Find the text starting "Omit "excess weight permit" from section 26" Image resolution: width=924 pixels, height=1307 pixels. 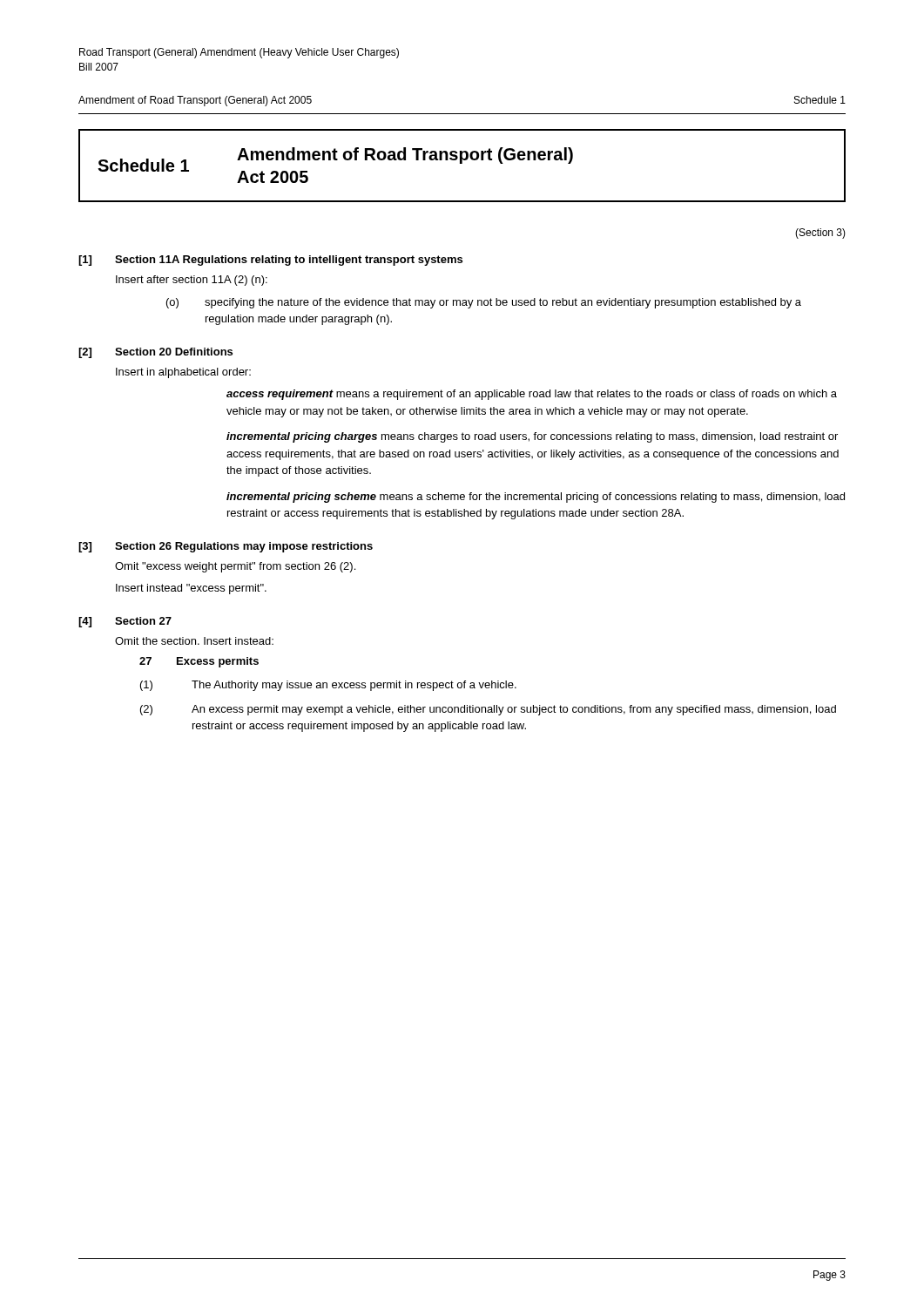[236, 566]
